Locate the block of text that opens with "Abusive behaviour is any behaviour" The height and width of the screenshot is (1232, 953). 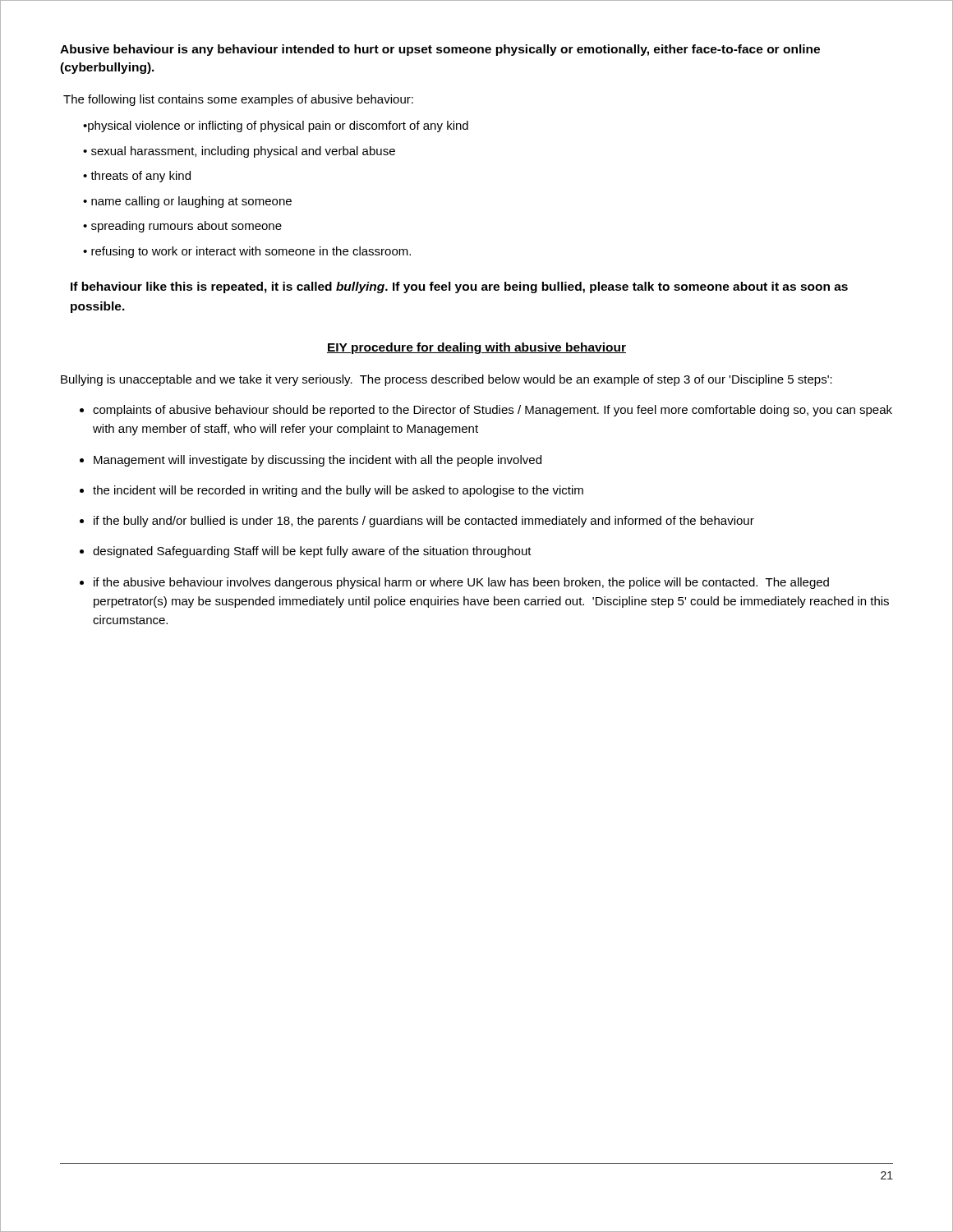pyautogui.click(x=440, y=58)
